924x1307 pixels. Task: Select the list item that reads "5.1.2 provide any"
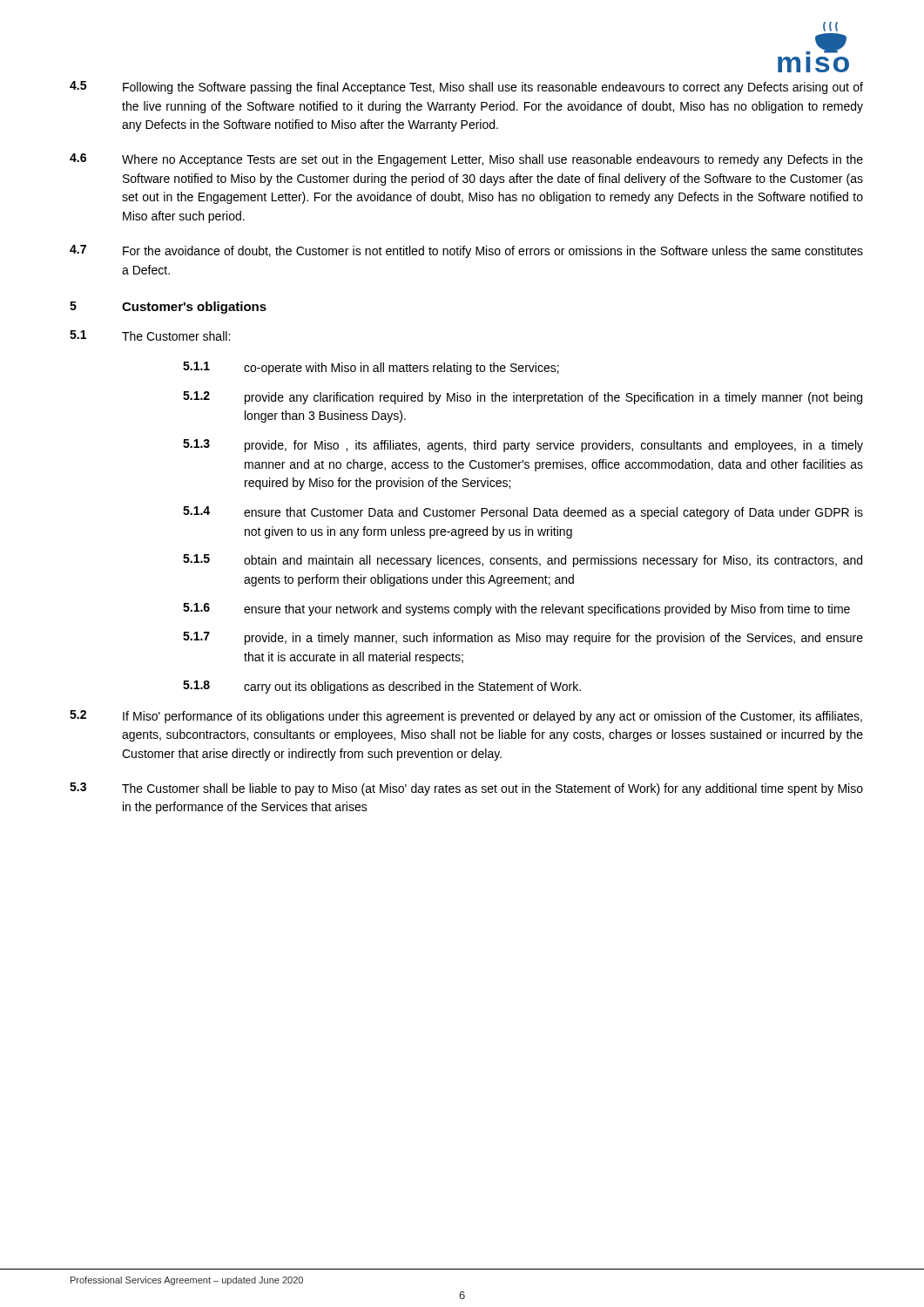[x=523, y=407]
